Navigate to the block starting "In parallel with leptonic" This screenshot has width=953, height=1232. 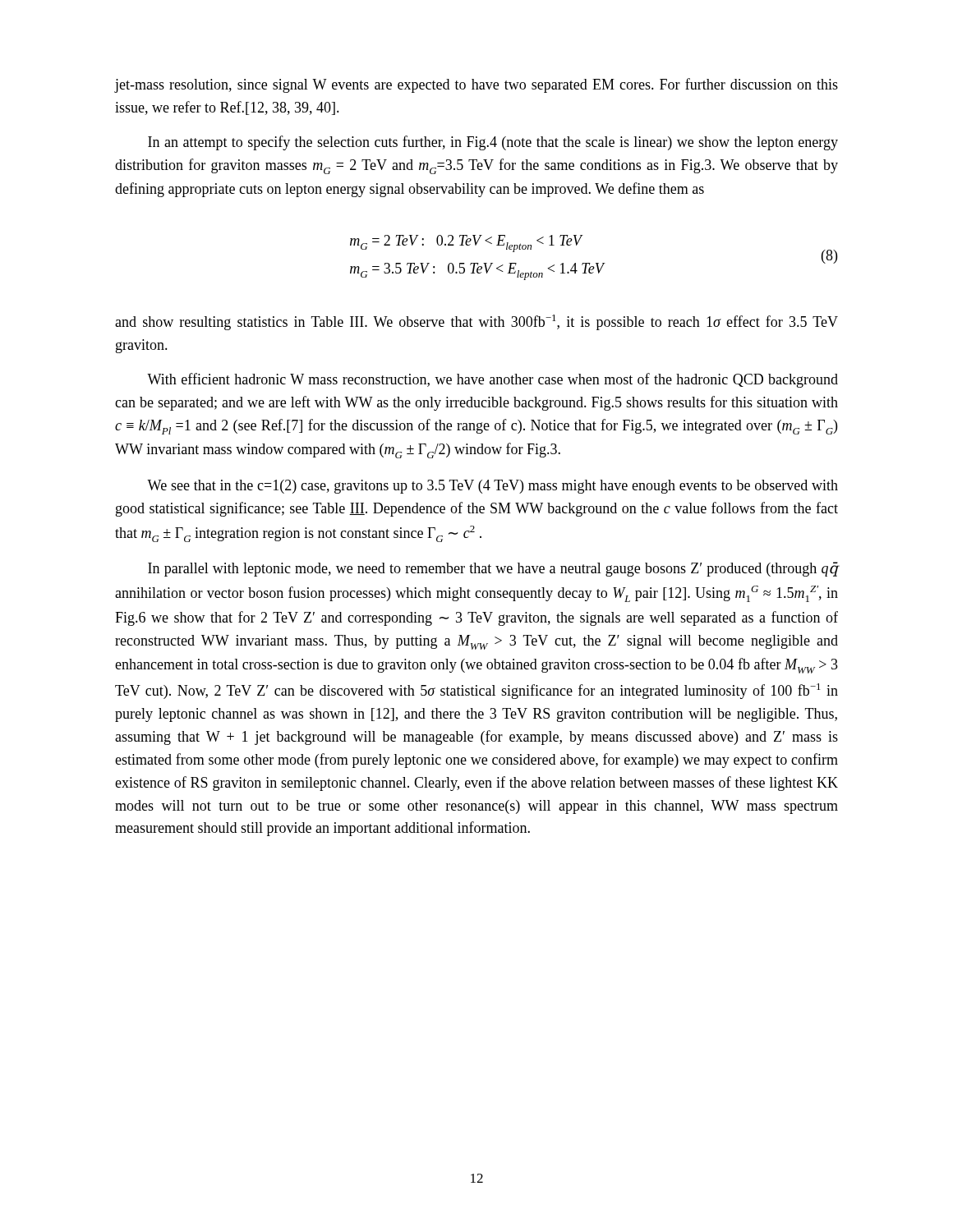coord(476,698)
